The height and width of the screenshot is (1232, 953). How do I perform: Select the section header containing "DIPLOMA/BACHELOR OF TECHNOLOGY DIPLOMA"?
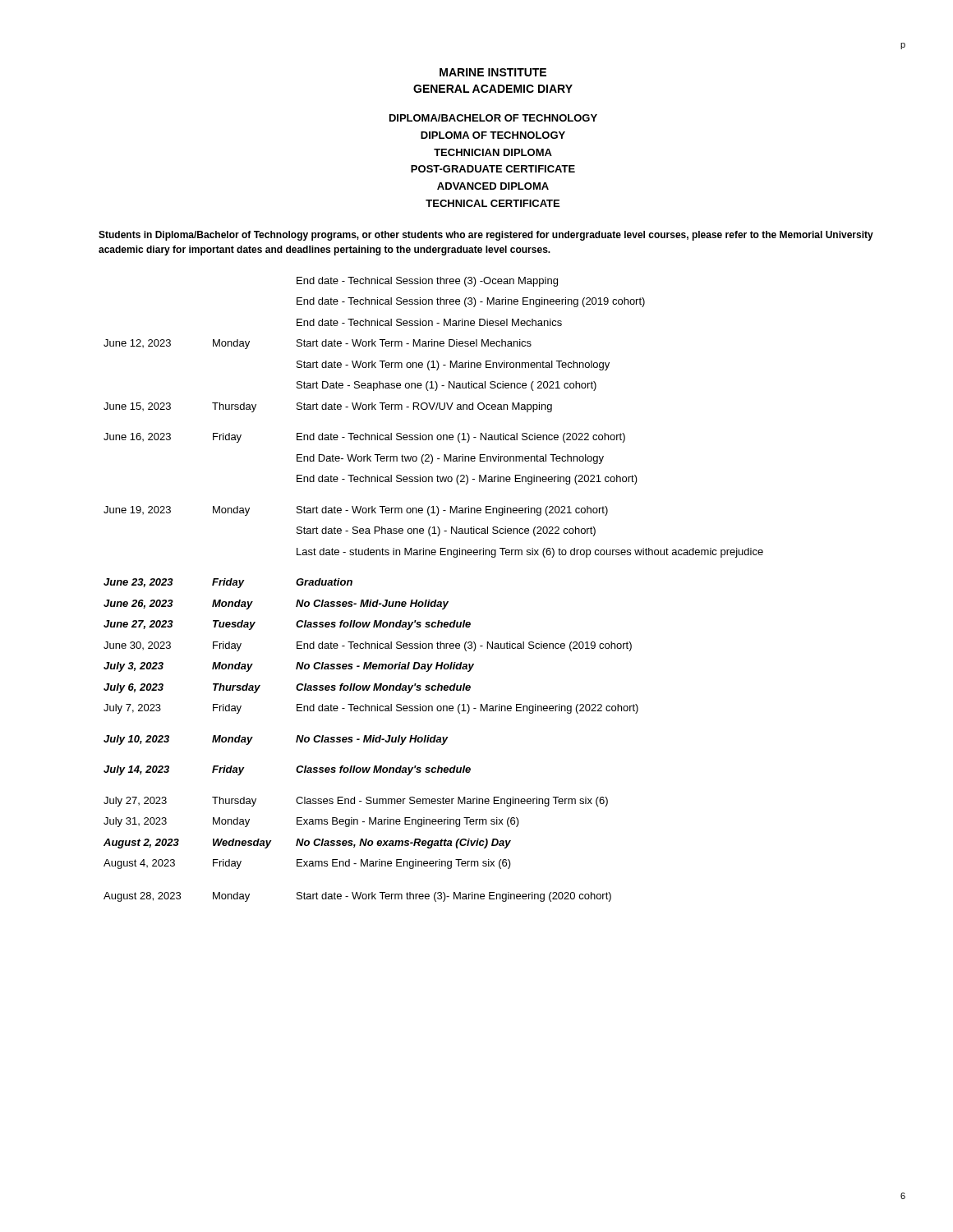point(493,161)
